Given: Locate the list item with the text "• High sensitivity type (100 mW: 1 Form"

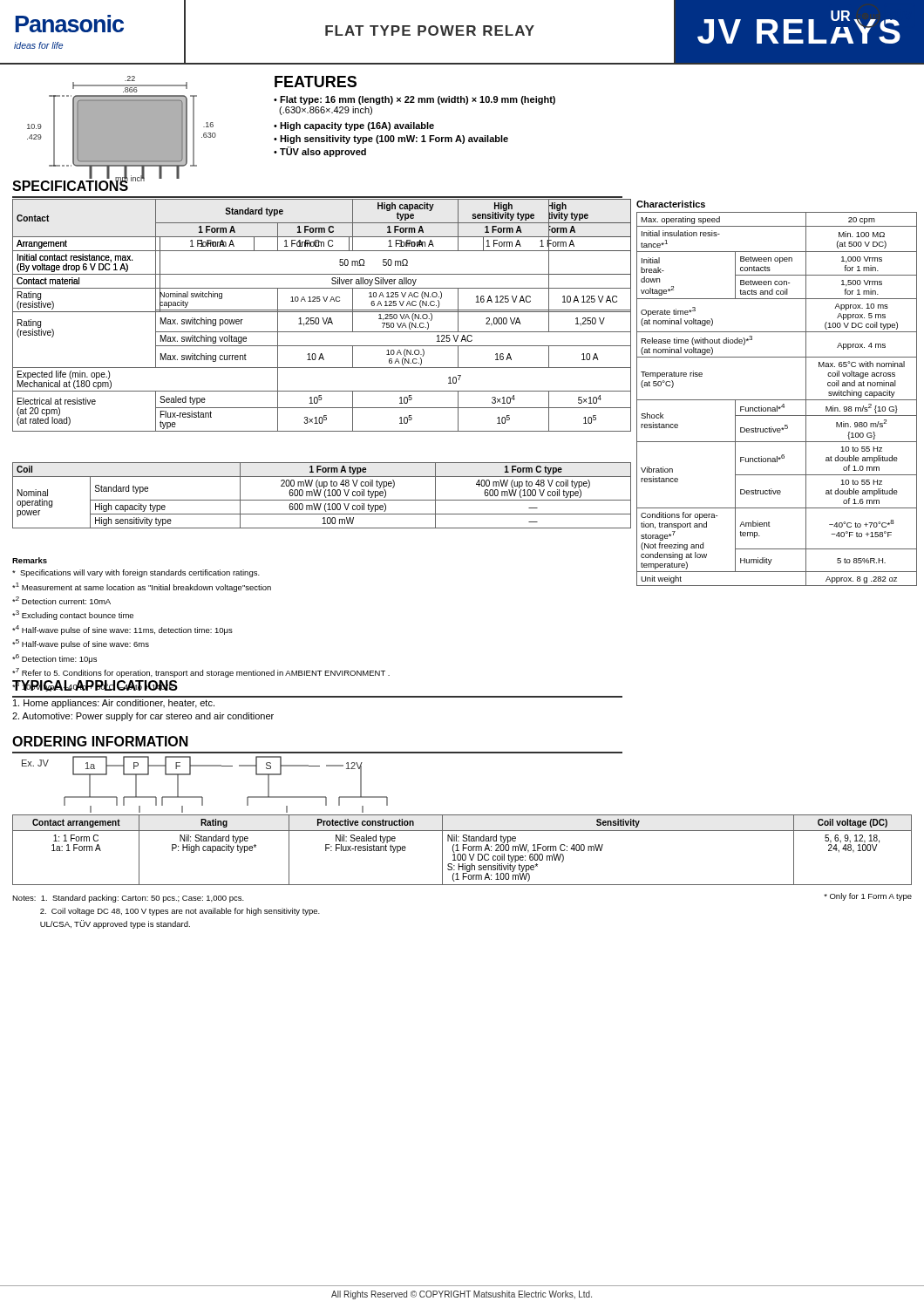Looking at the screenshot, I should (x=391, y=139).
